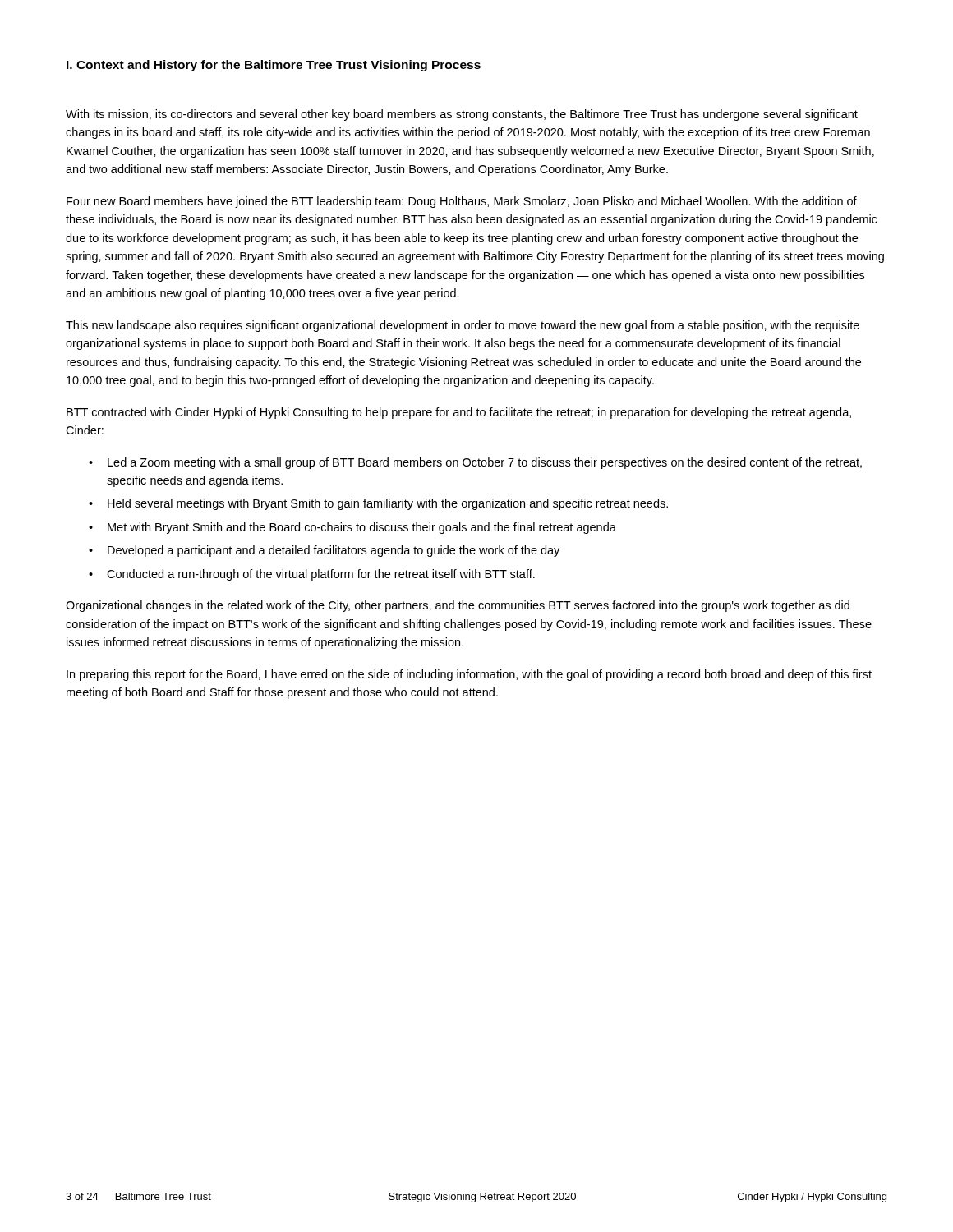The width and height of the screenshot is (953, 1232).
Task: Point to the region starting "With its mission, its co-directors and several"
Action: pos(470,142)
